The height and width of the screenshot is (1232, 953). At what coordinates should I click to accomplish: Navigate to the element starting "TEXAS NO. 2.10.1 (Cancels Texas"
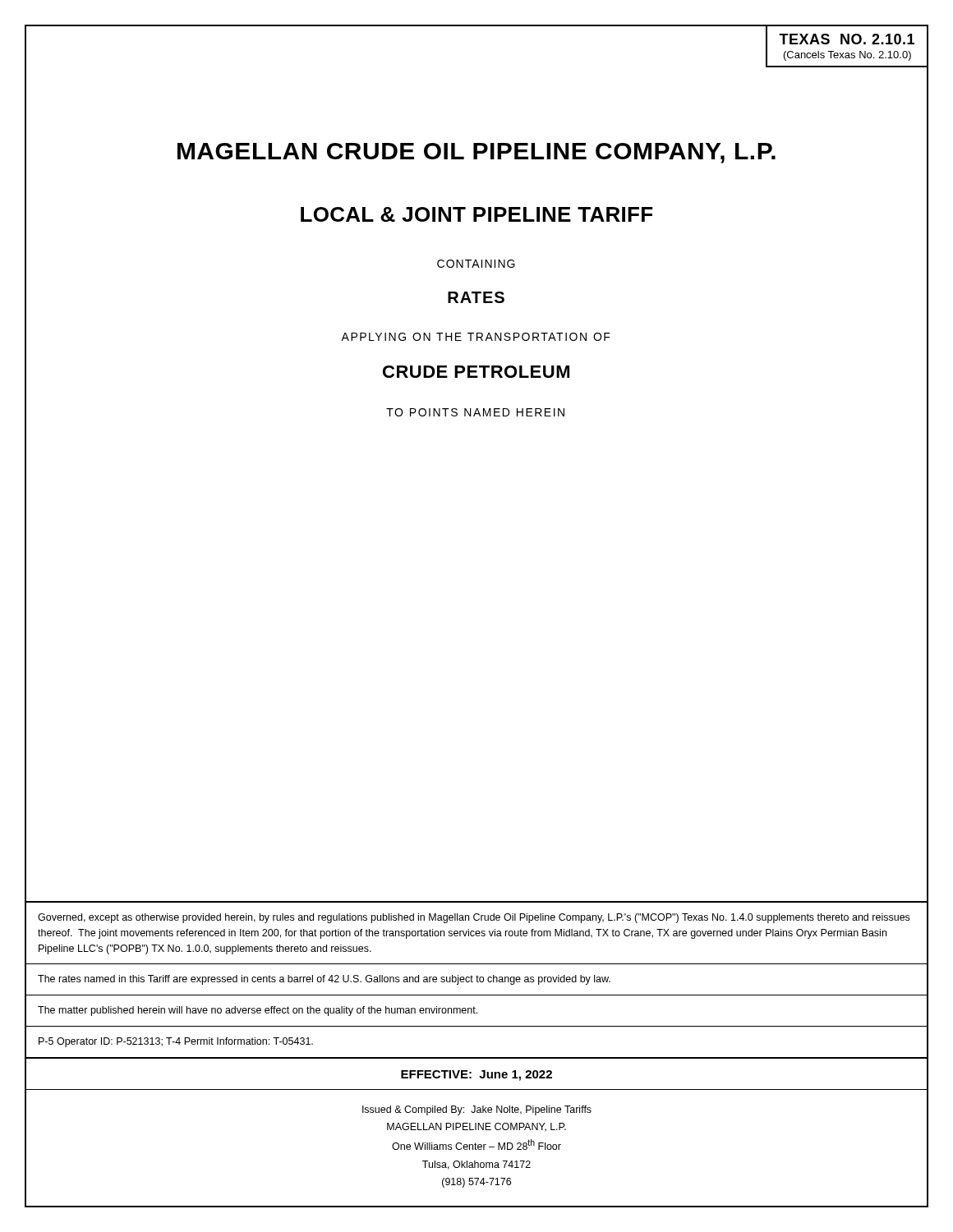[847, 46]
